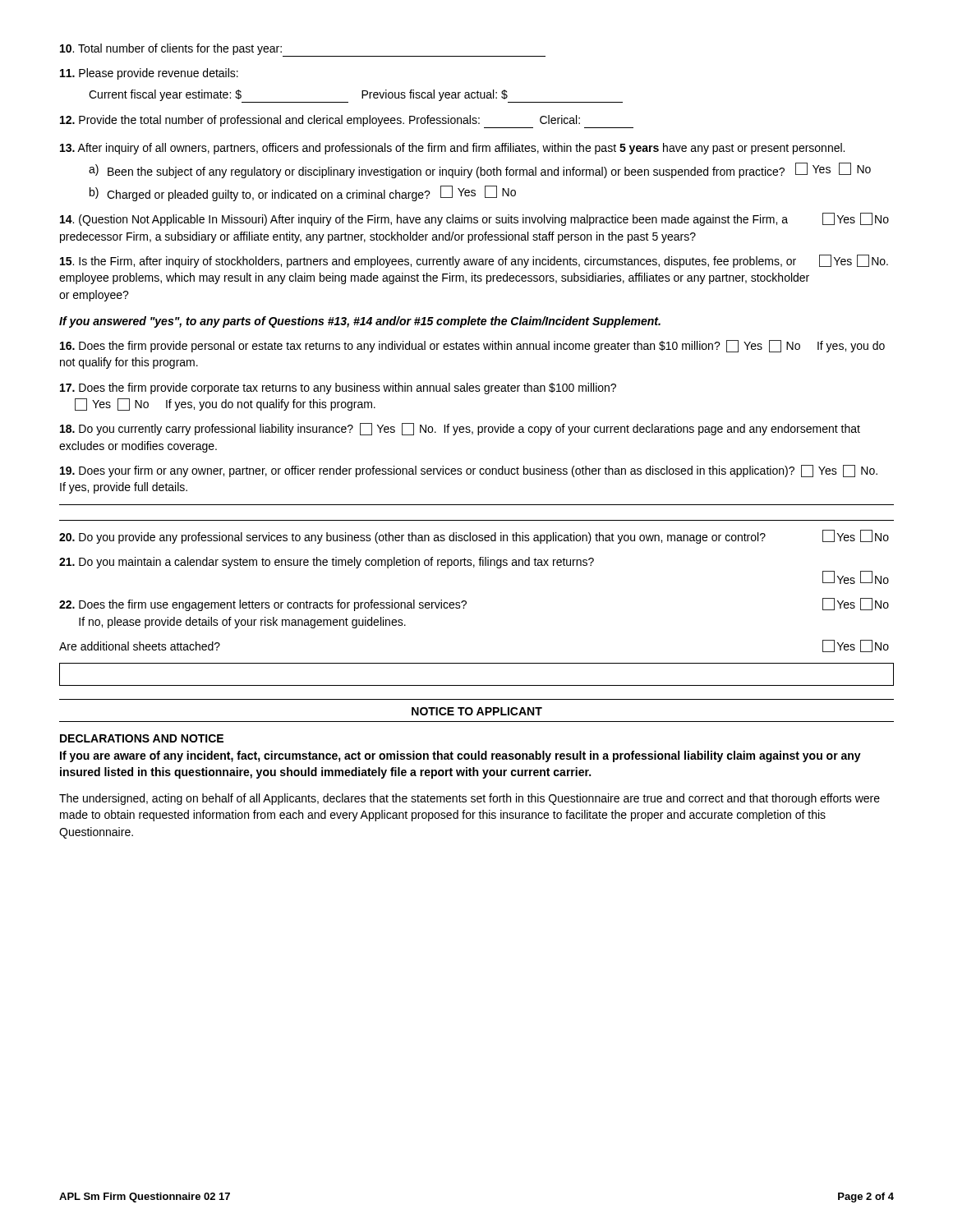Locate the block of text that opens with "DECLARATIONS AND NOTICE If"

pyautogui.click(x=476, y=754)
